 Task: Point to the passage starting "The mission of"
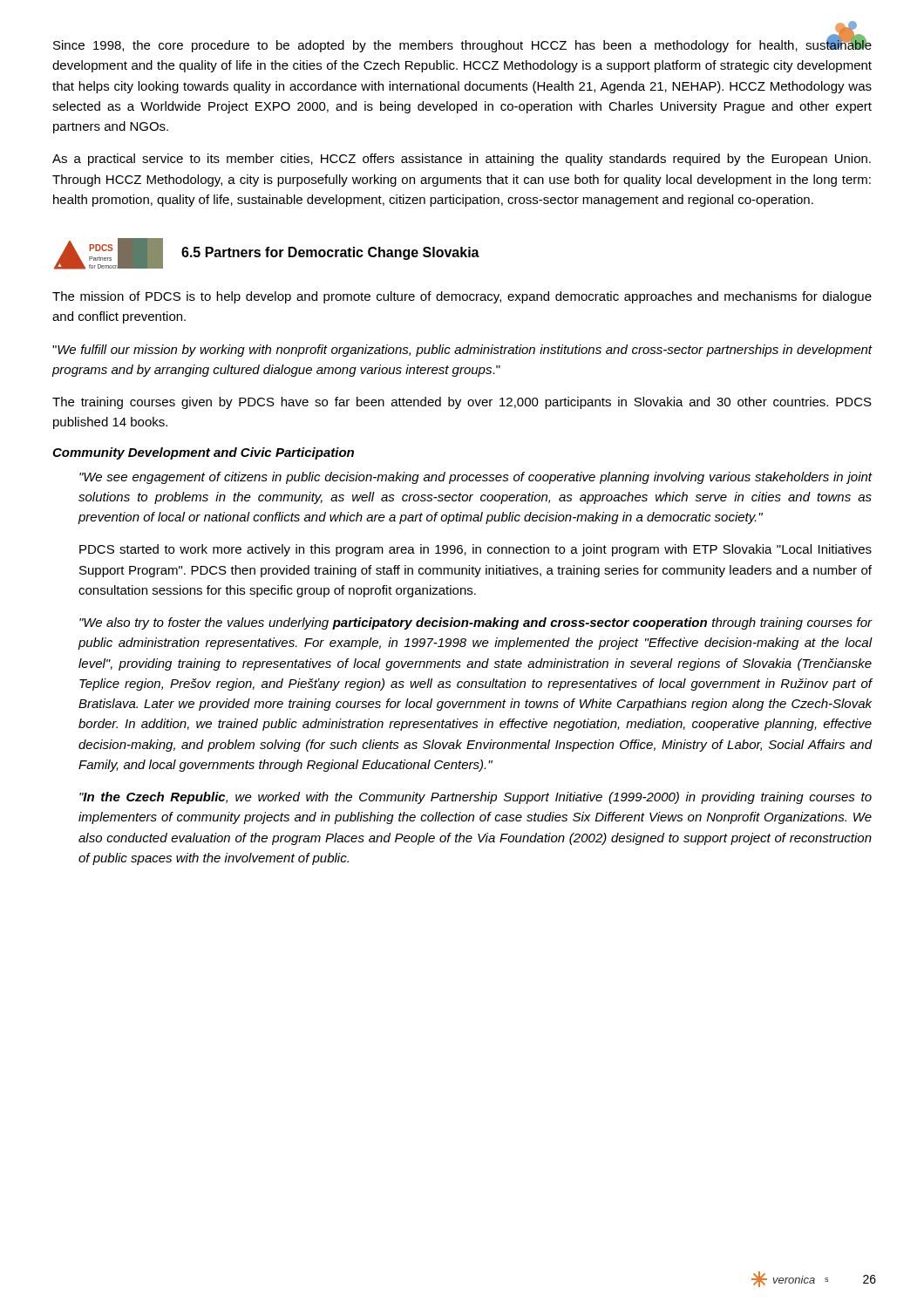click(x=462, y=306)
